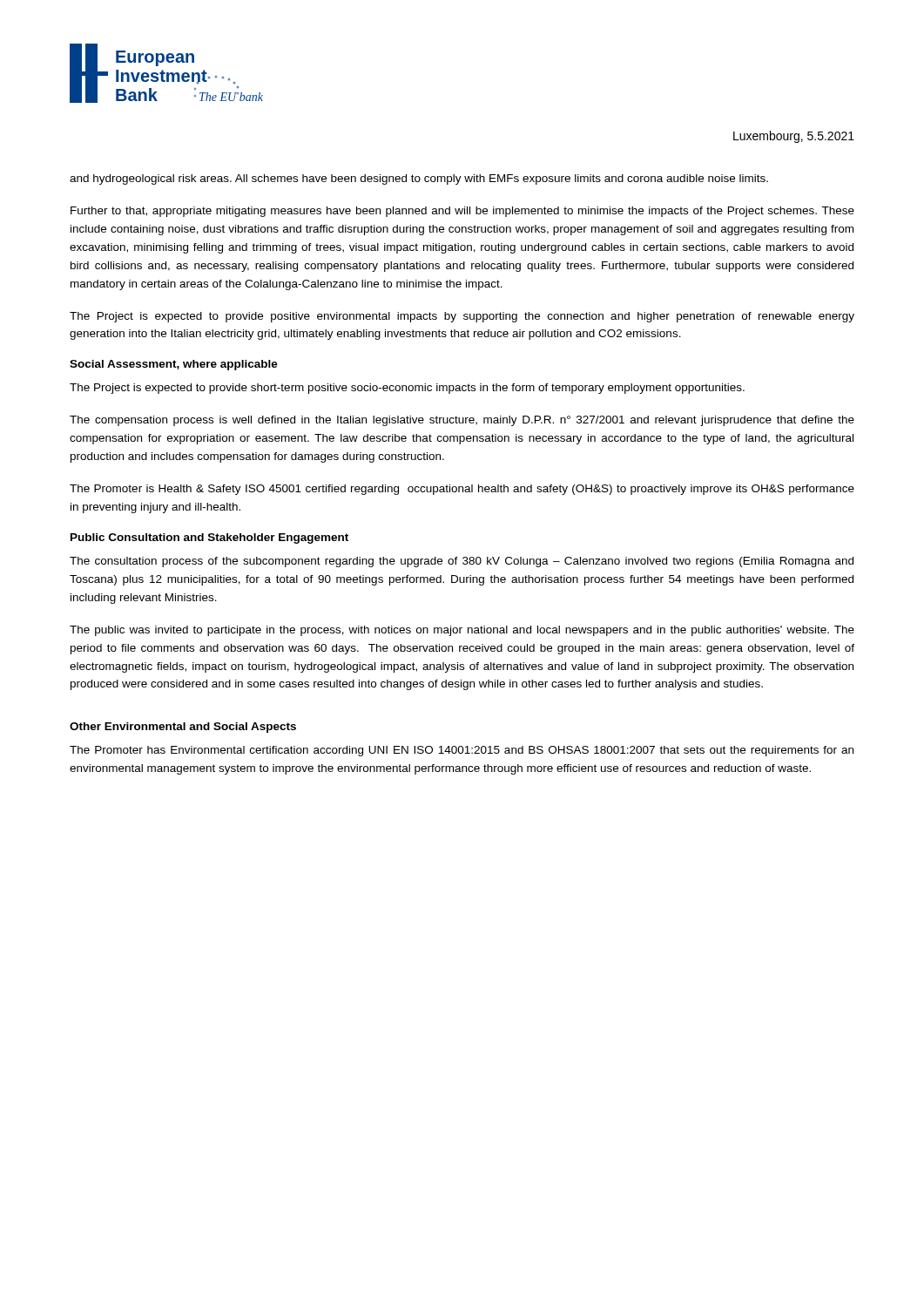
Task: Click where it says "Luxembourg, 5.5.2021"
Action: [793, 136]
